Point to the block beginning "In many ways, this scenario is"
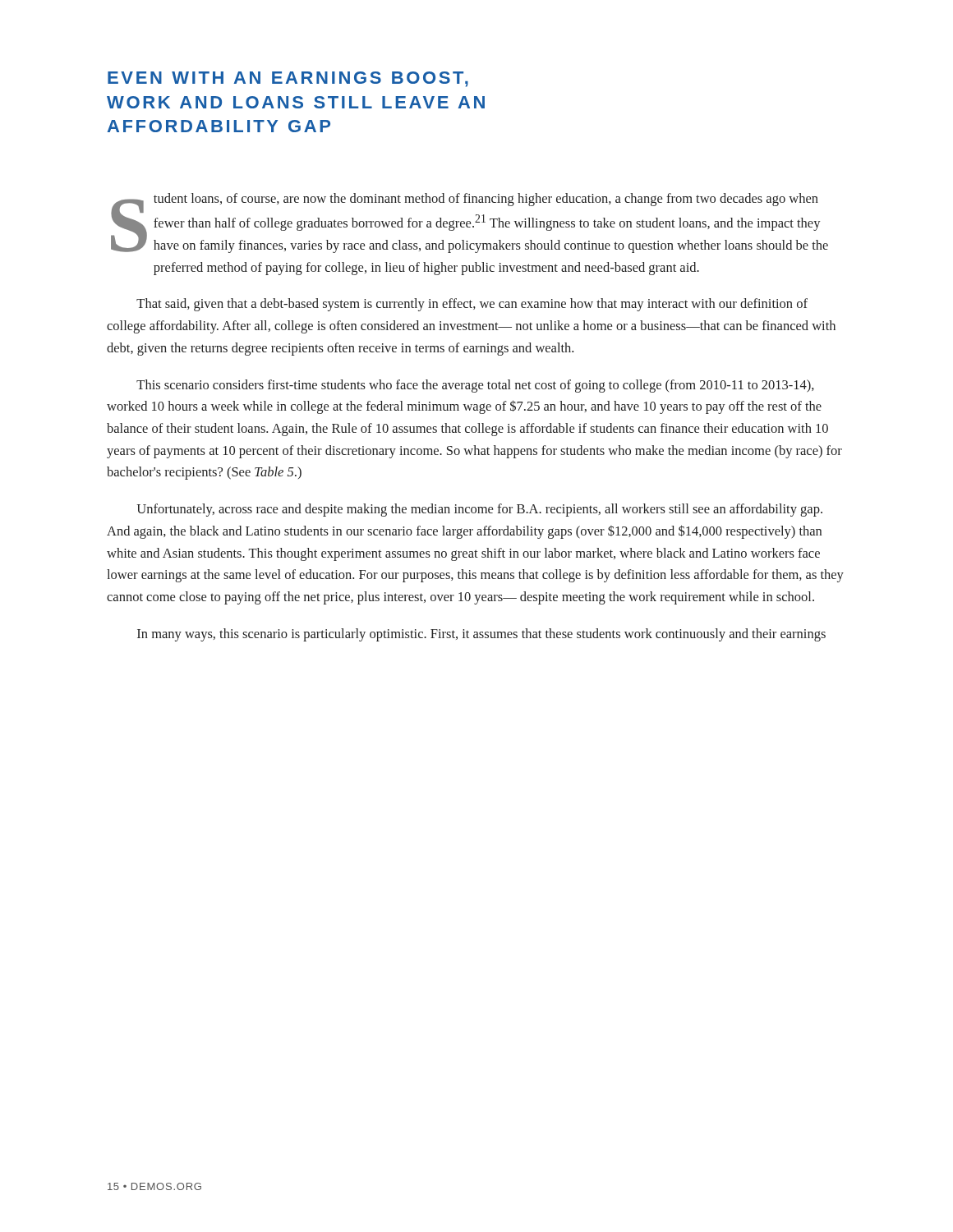The height and width of the screenshot is (1232, 953). point(481,633)
